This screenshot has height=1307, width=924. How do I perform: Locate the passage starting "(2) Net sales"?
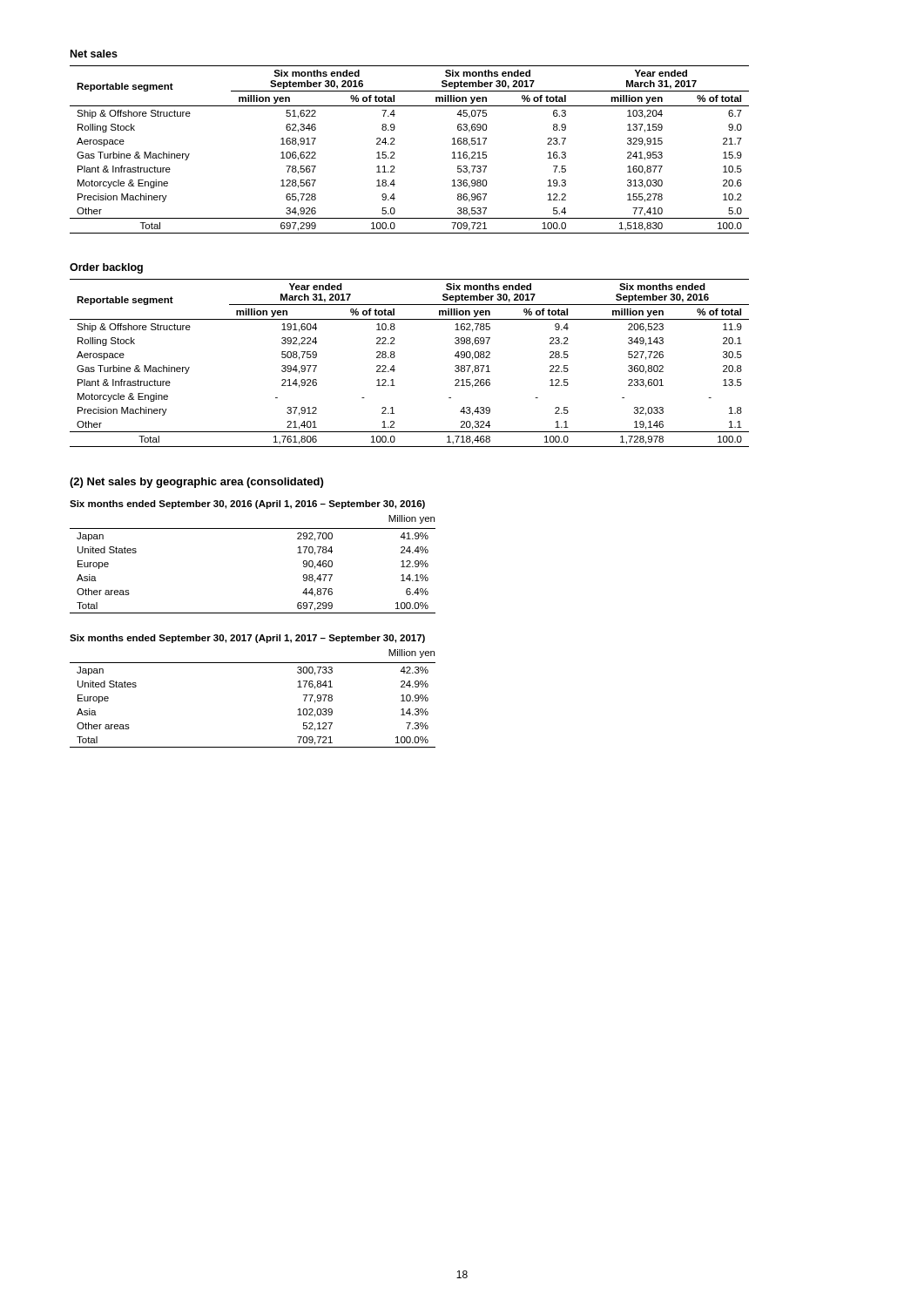(197, 481)
